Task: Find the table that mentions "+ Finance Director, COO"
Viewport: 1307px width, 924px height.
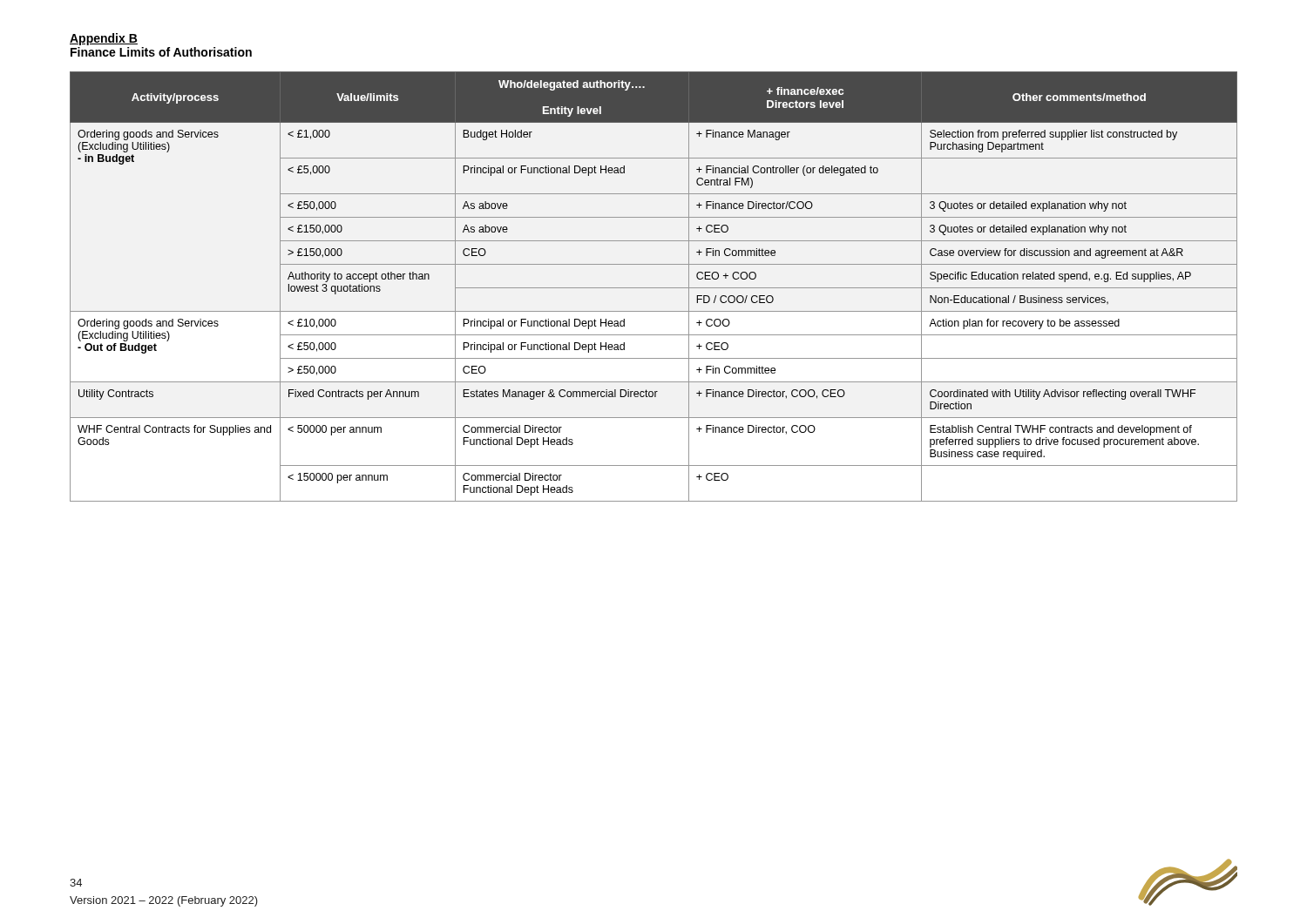Action: pos(654,287)
